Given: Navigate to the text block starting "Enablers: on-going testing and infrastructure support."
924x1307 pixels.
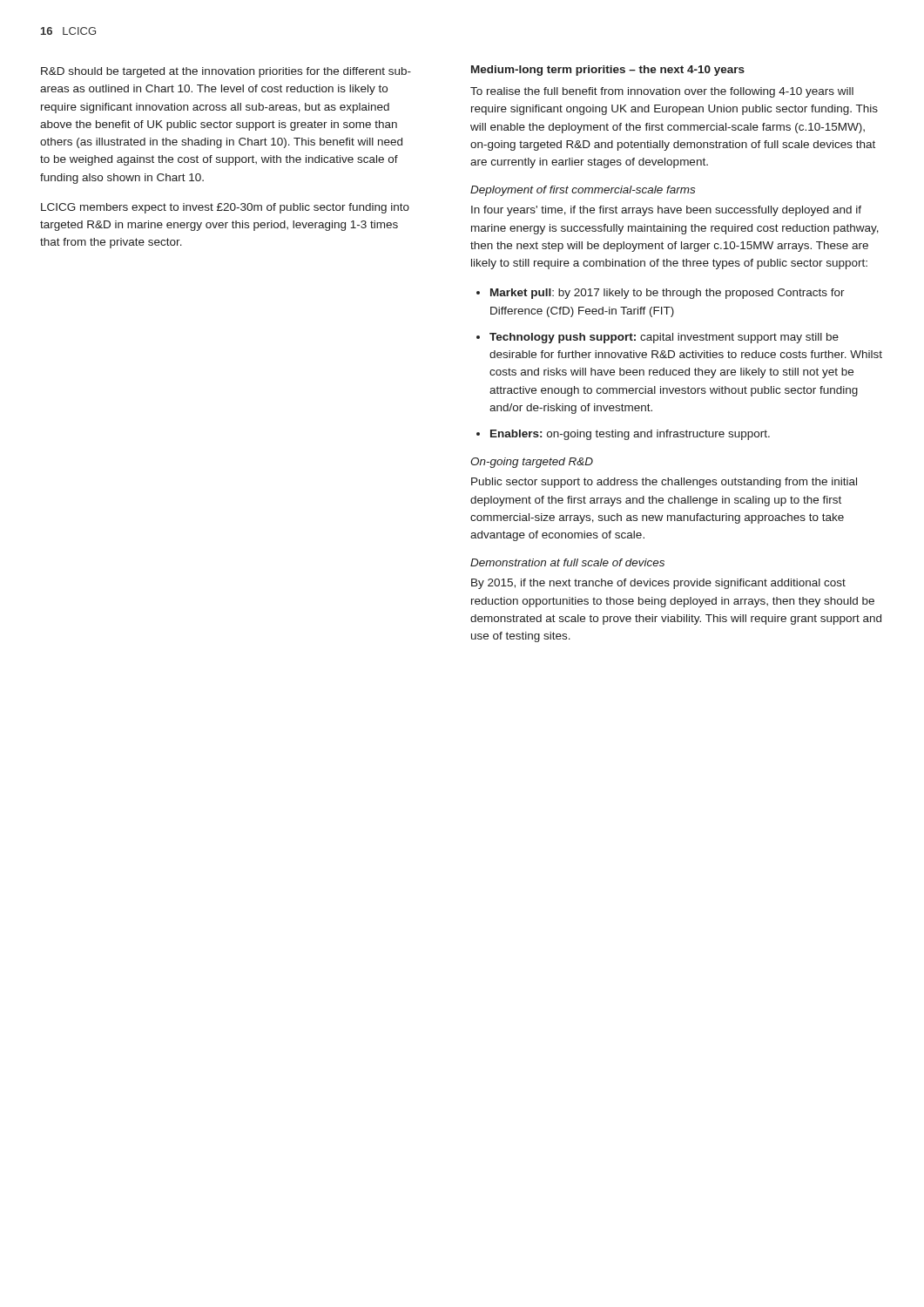Looking at the screenshot, I should coord(630,434).
